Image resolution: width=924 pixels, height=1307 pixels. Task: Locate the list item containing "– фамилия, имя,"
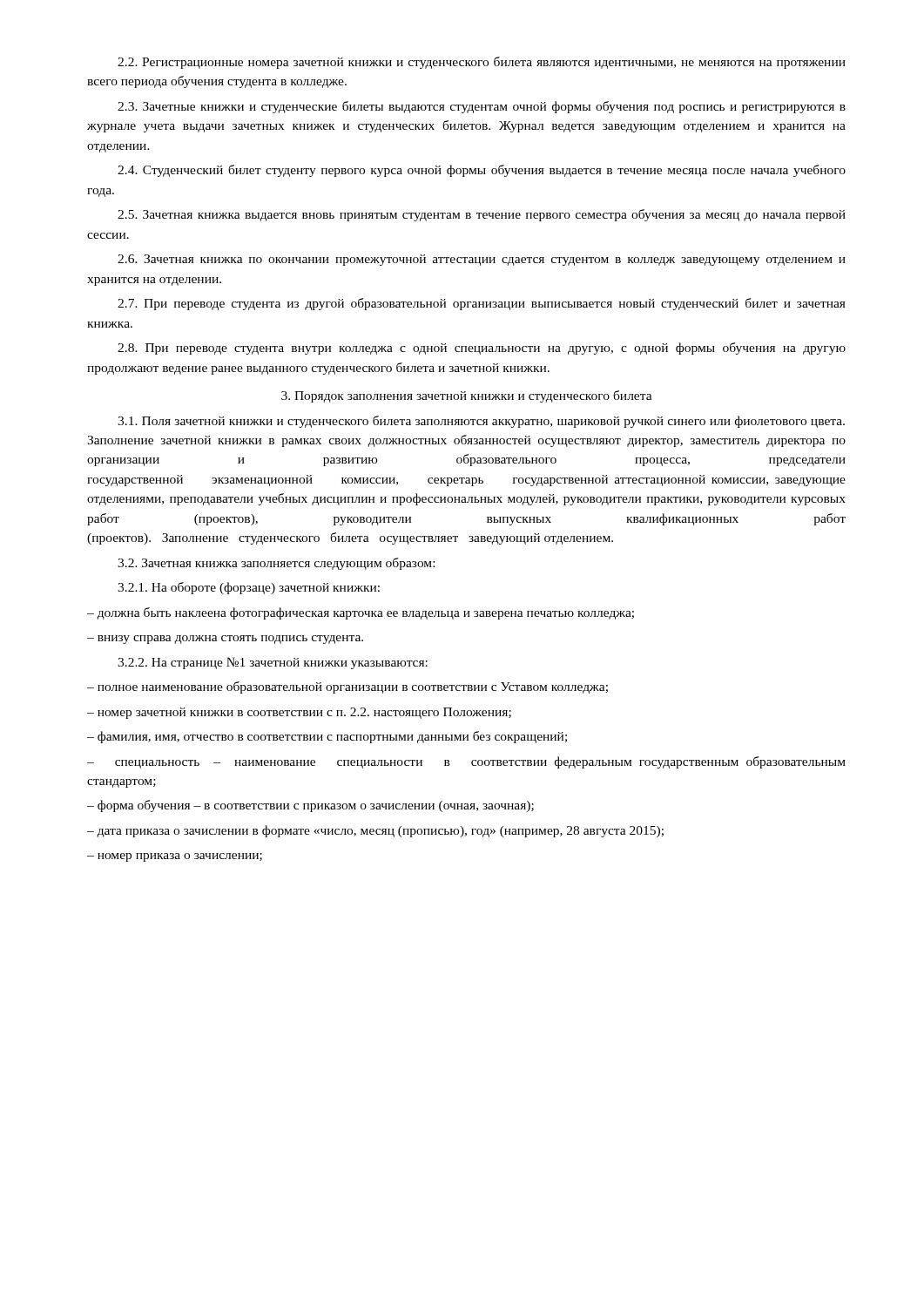(328, 736)
